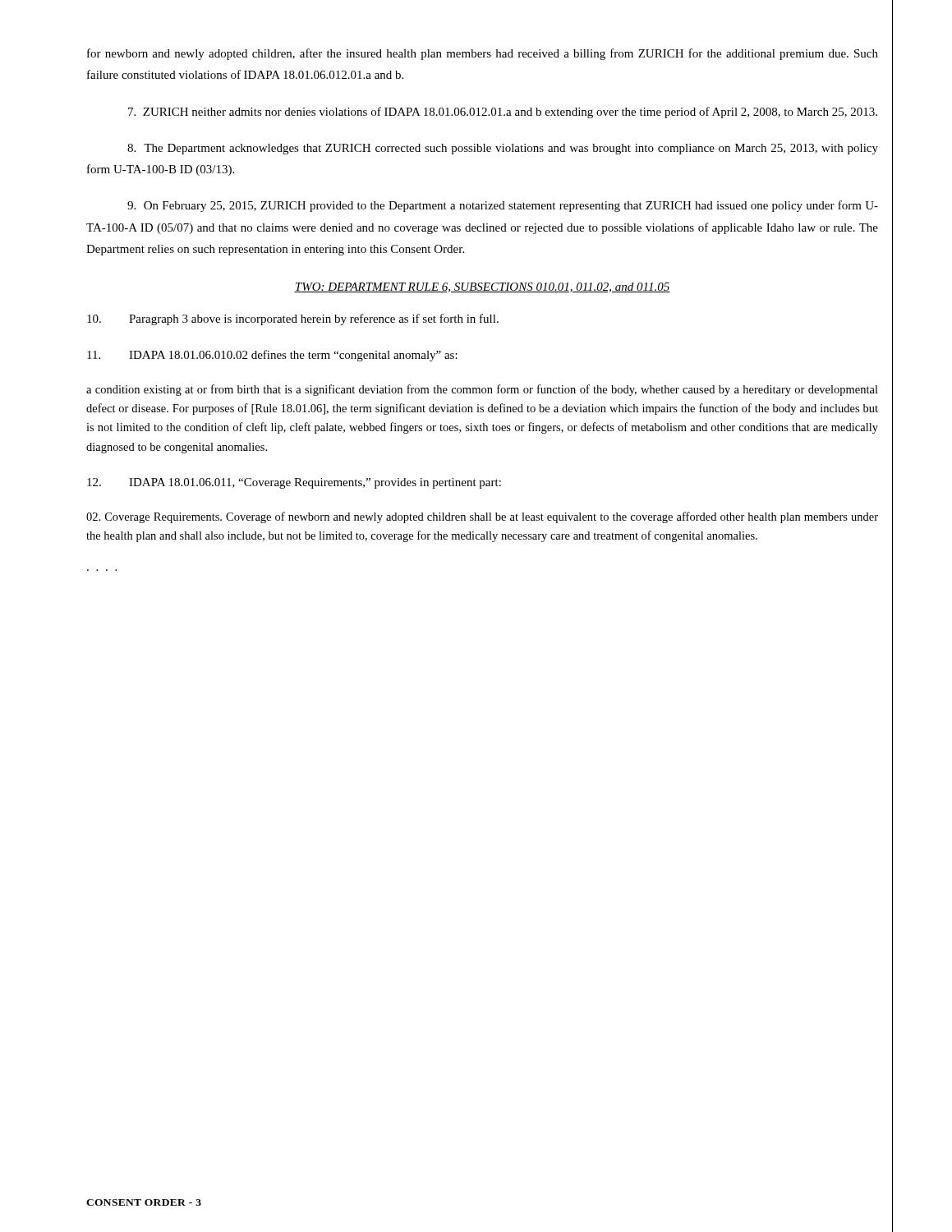This screenshot has height=1232, width=952.
Task: Locate the block of text that opens with "Coverage Requirements. Coverage of"
Action: pyautogui.click(x=482, y=526)
